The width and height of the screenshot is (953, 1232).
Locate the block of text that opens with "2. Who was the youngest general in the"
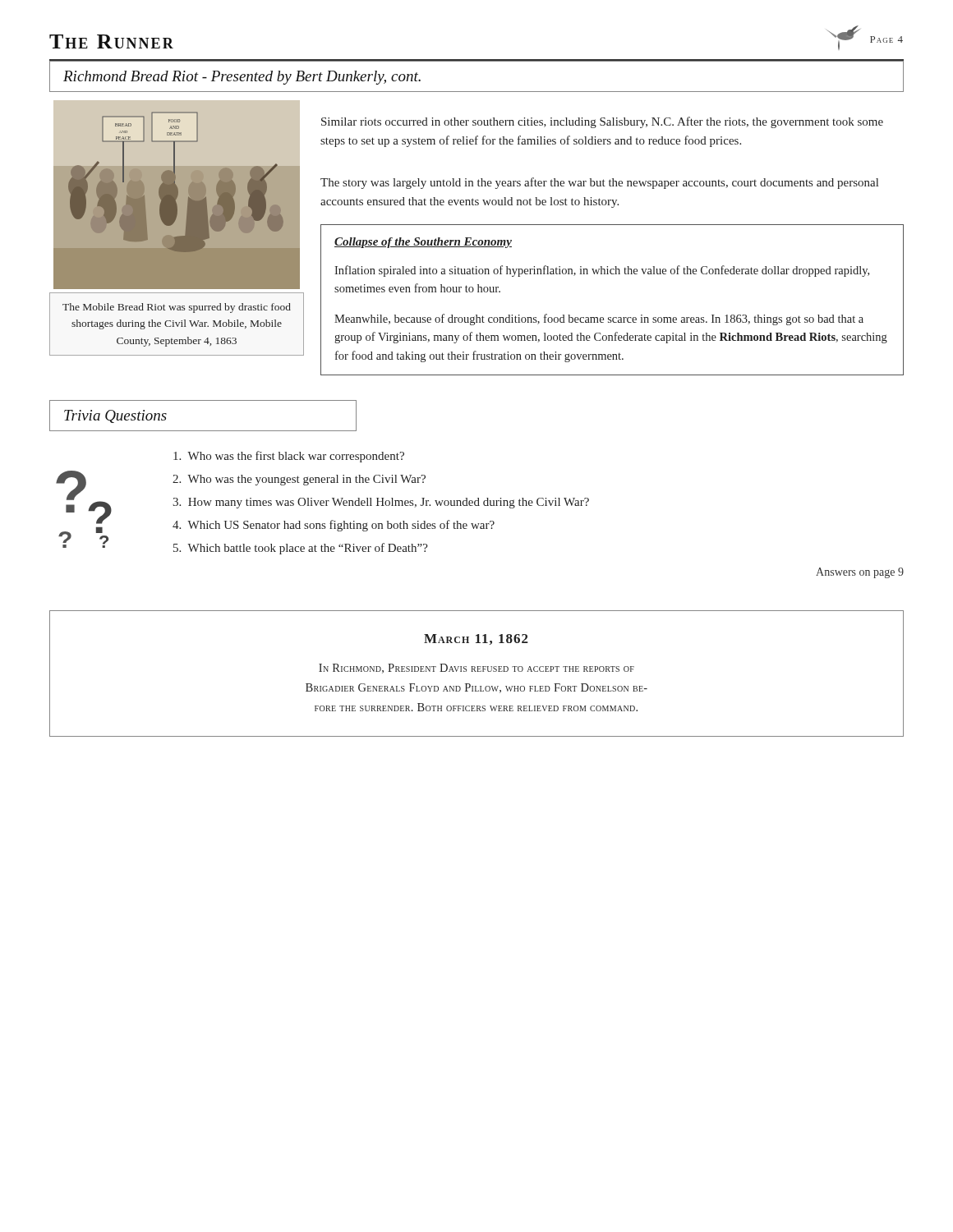(x=299, y=479)
